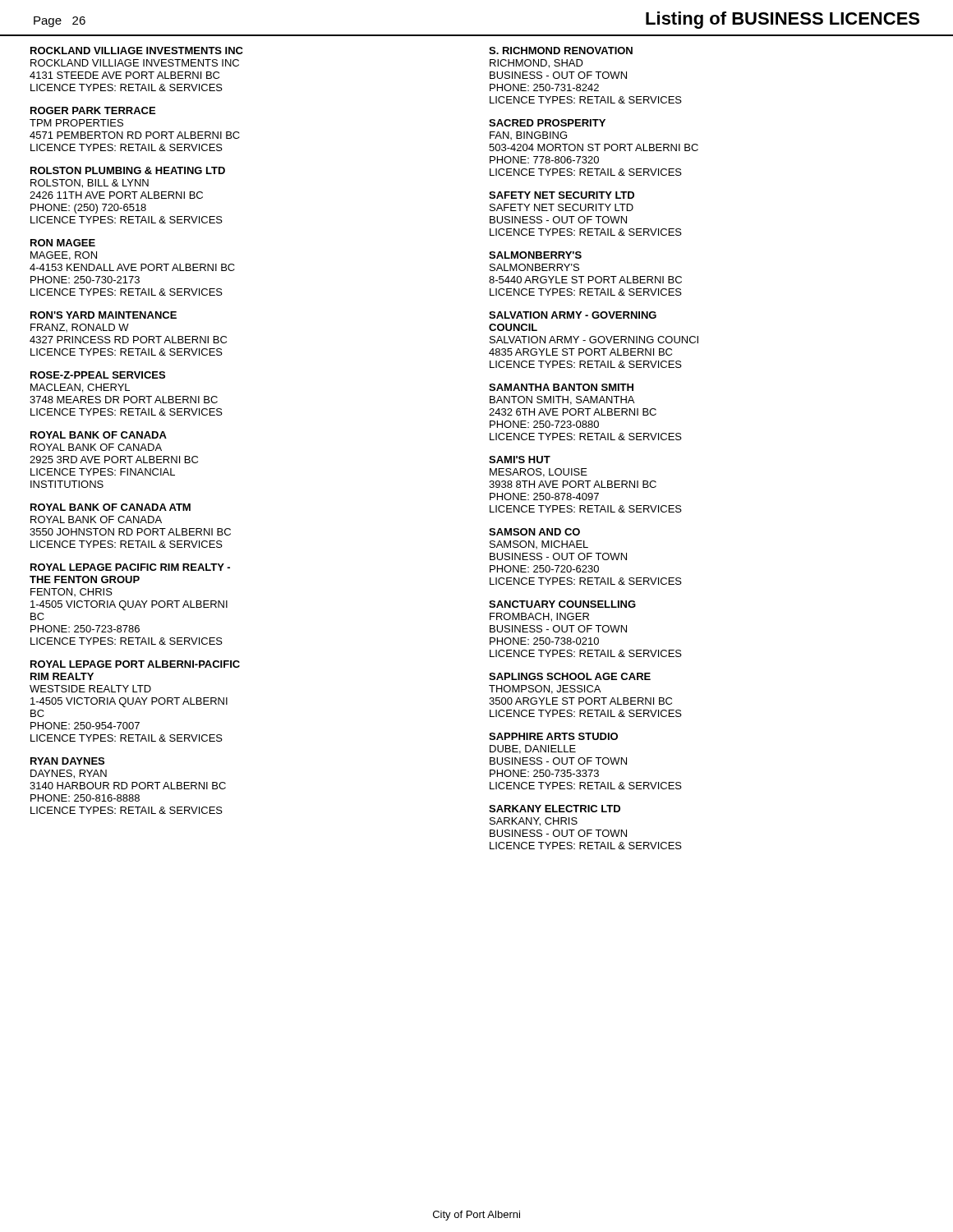Point to the text starting "SAPPHIRE ARTS STUDIO DUBE, DANIELLE"

pos(553,736)
